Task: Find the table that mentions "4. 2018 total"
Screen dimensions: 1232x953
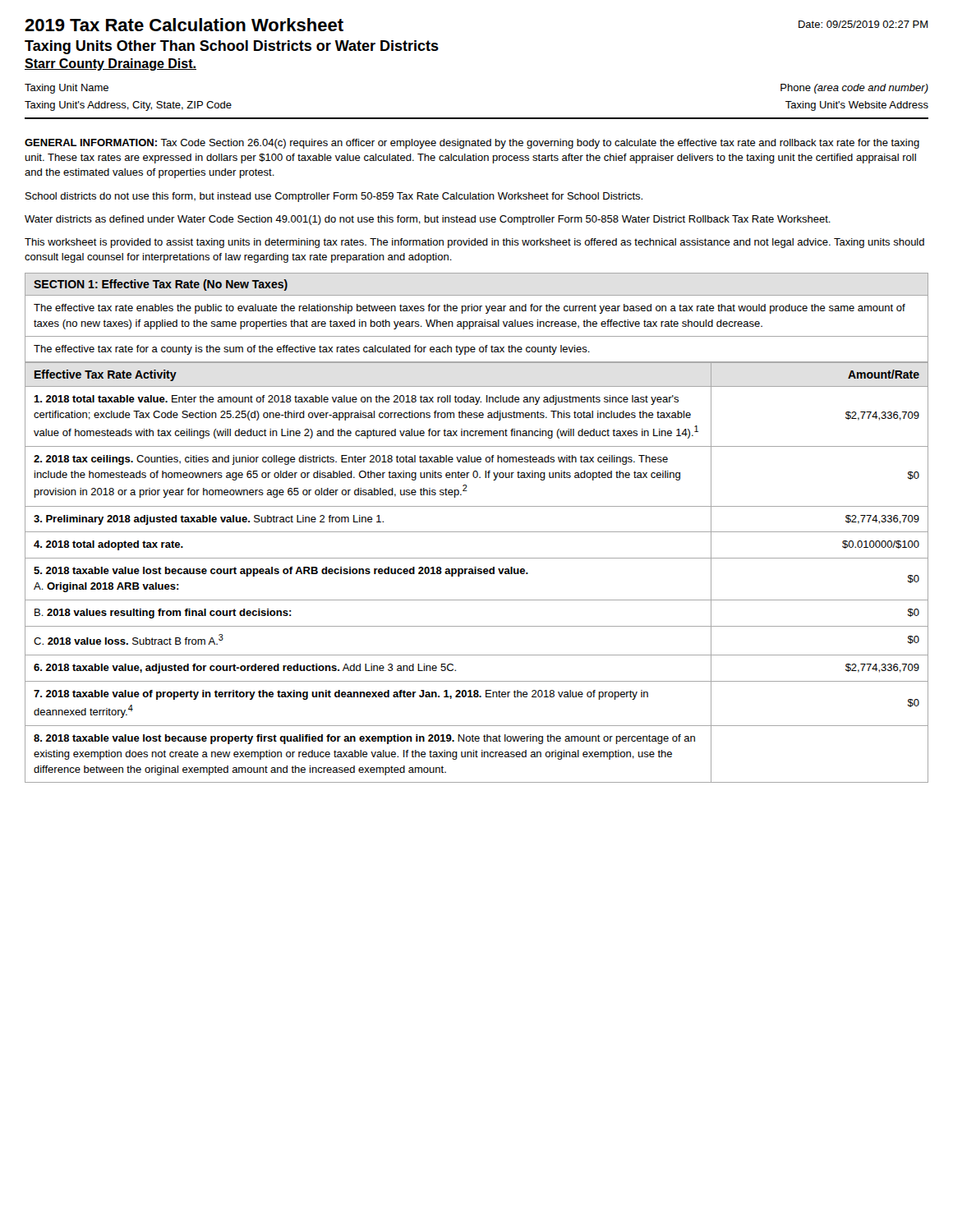Action: 476,573
